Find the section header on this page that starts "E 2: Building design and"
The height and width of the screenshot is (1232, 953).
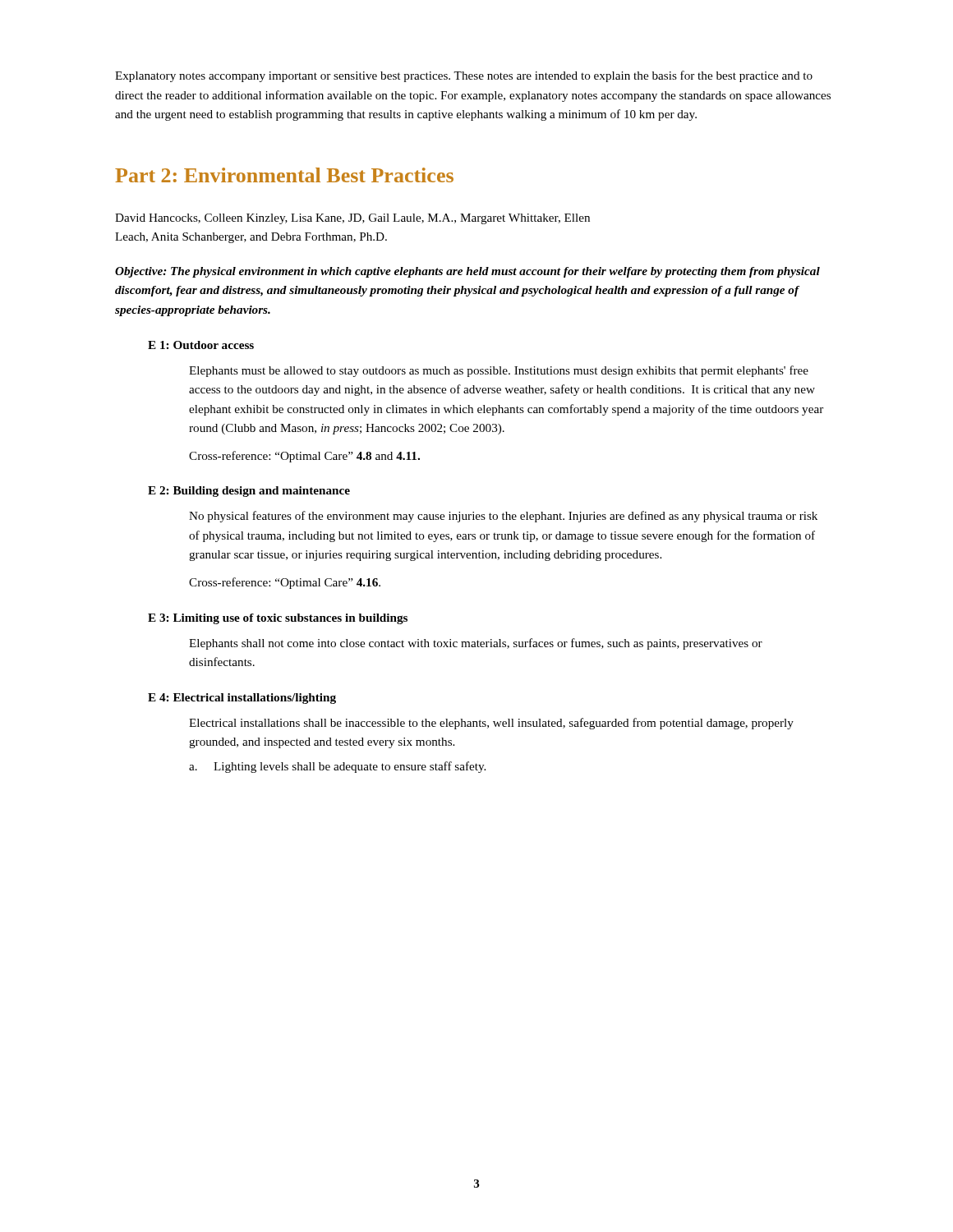[x=249, y=490]
